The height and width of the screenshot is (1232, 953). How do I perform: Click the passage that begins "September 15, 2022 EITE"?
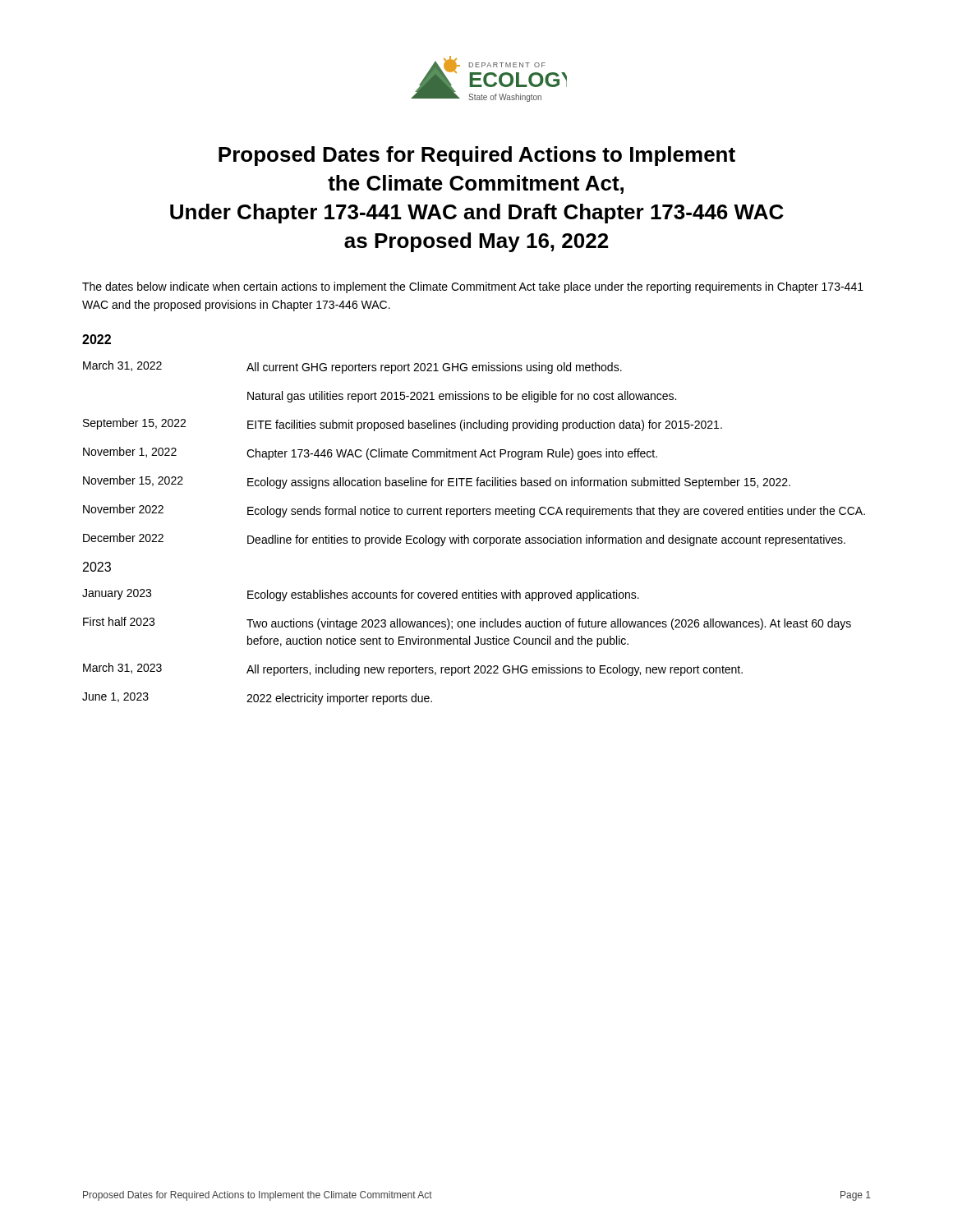click(x=476, y=425)
